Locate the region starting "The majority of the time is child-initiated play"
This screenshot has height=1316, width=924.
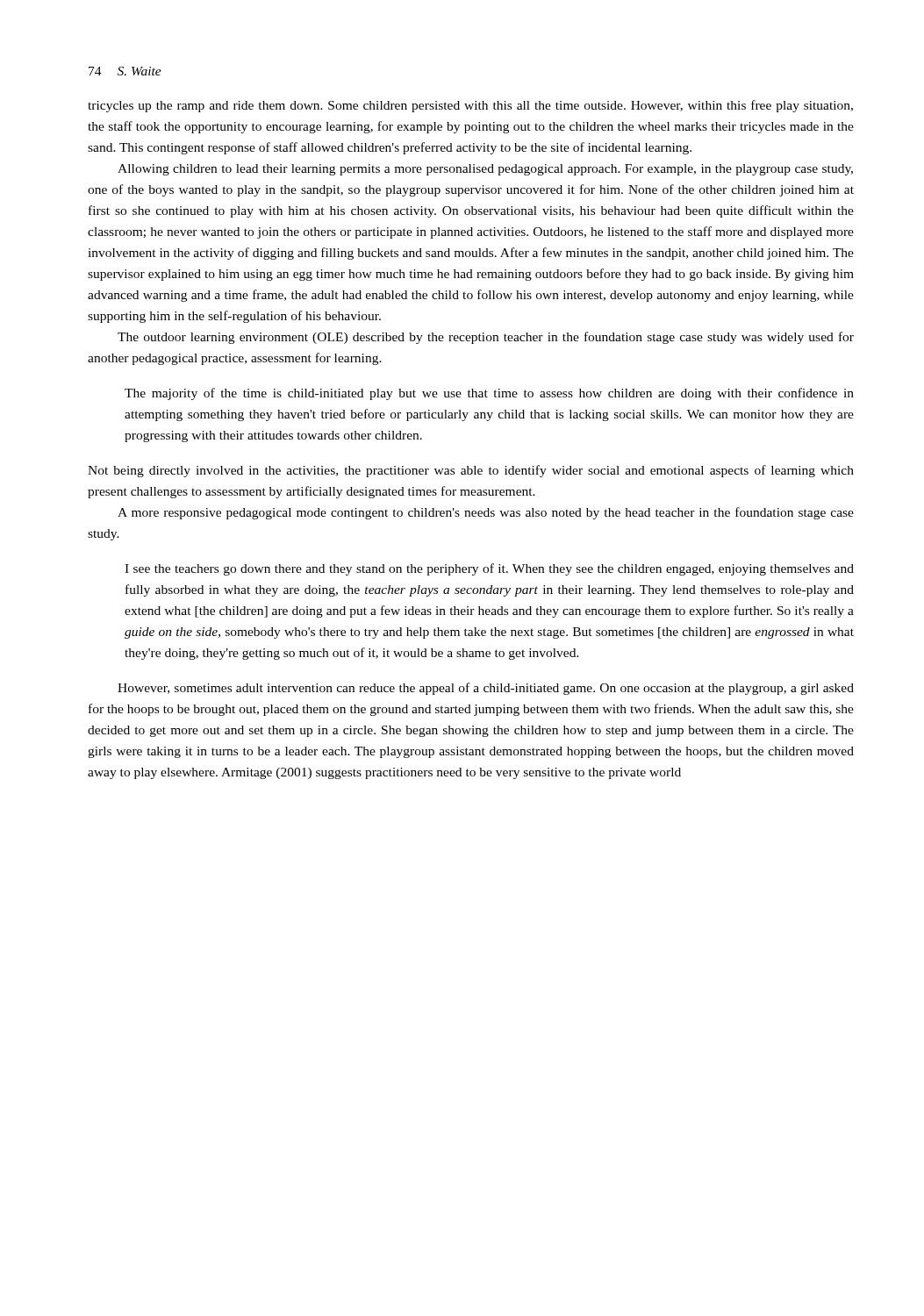pos(489,414)
